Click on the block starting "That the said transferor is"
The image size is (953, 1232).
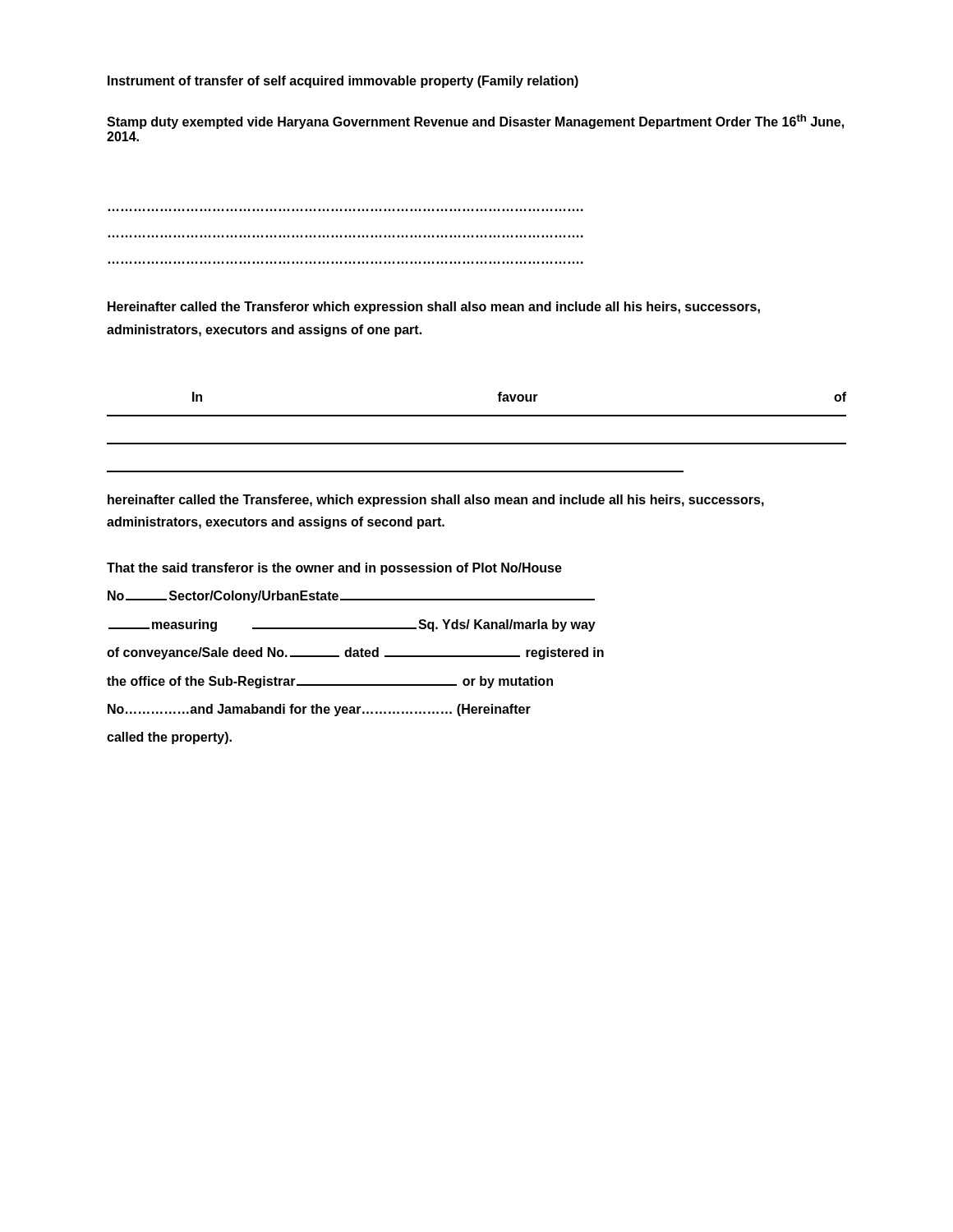point(476,653)
